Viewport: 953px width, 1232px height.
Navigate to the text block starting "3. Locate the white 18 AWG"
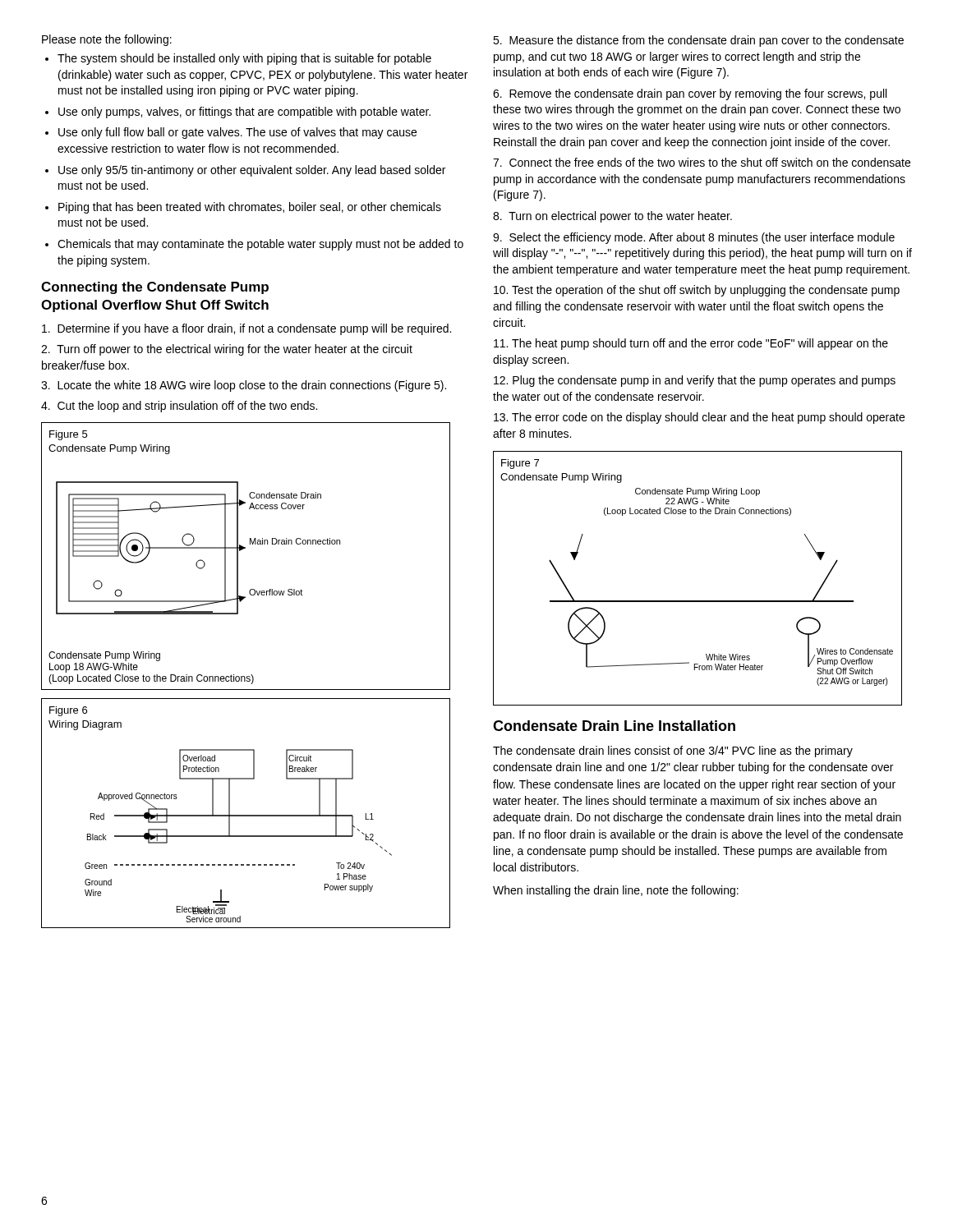click(244, 385)
